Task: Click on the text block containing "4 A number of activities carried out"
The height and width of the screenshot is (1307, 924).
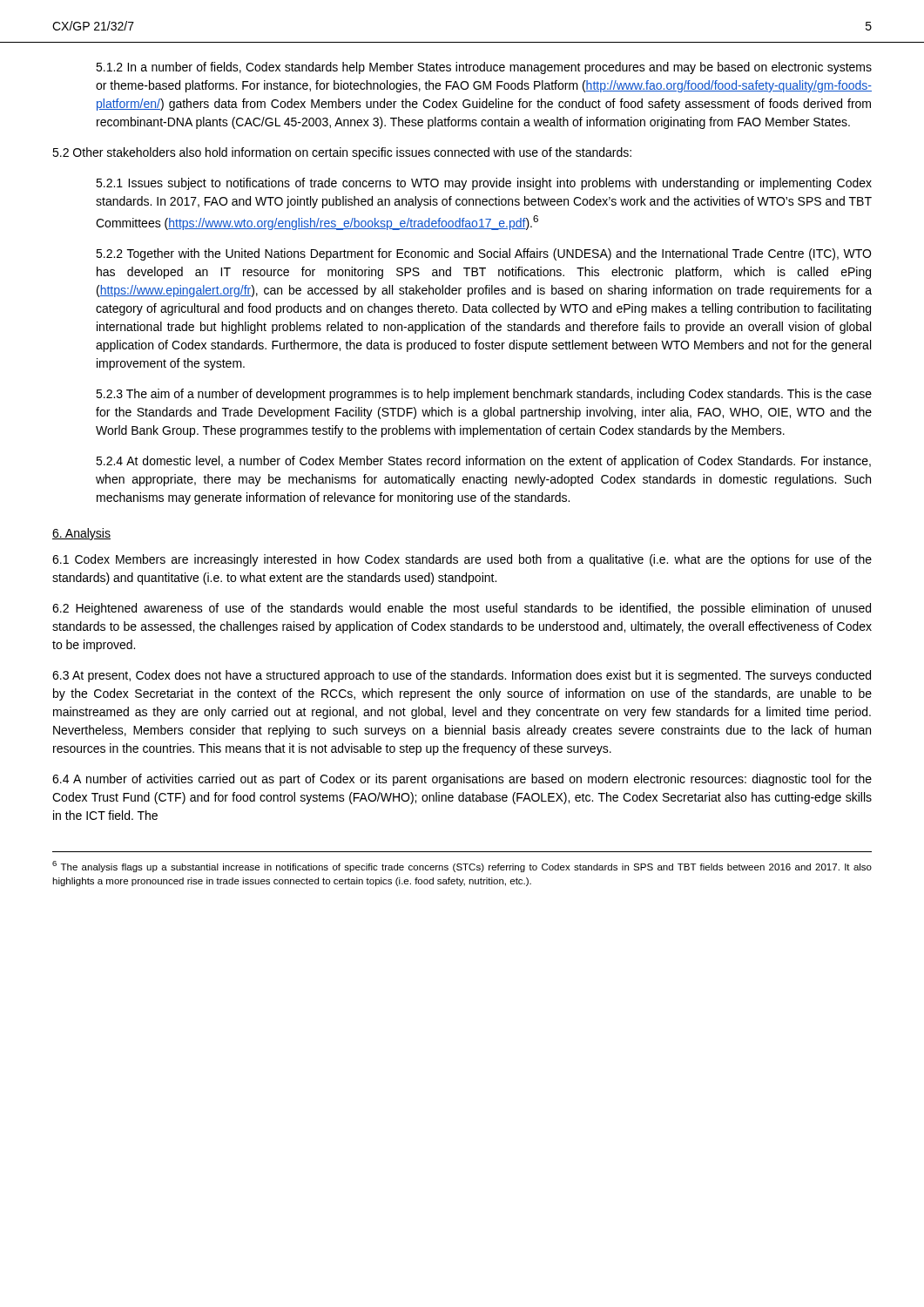Action: [x=462, y=797]
